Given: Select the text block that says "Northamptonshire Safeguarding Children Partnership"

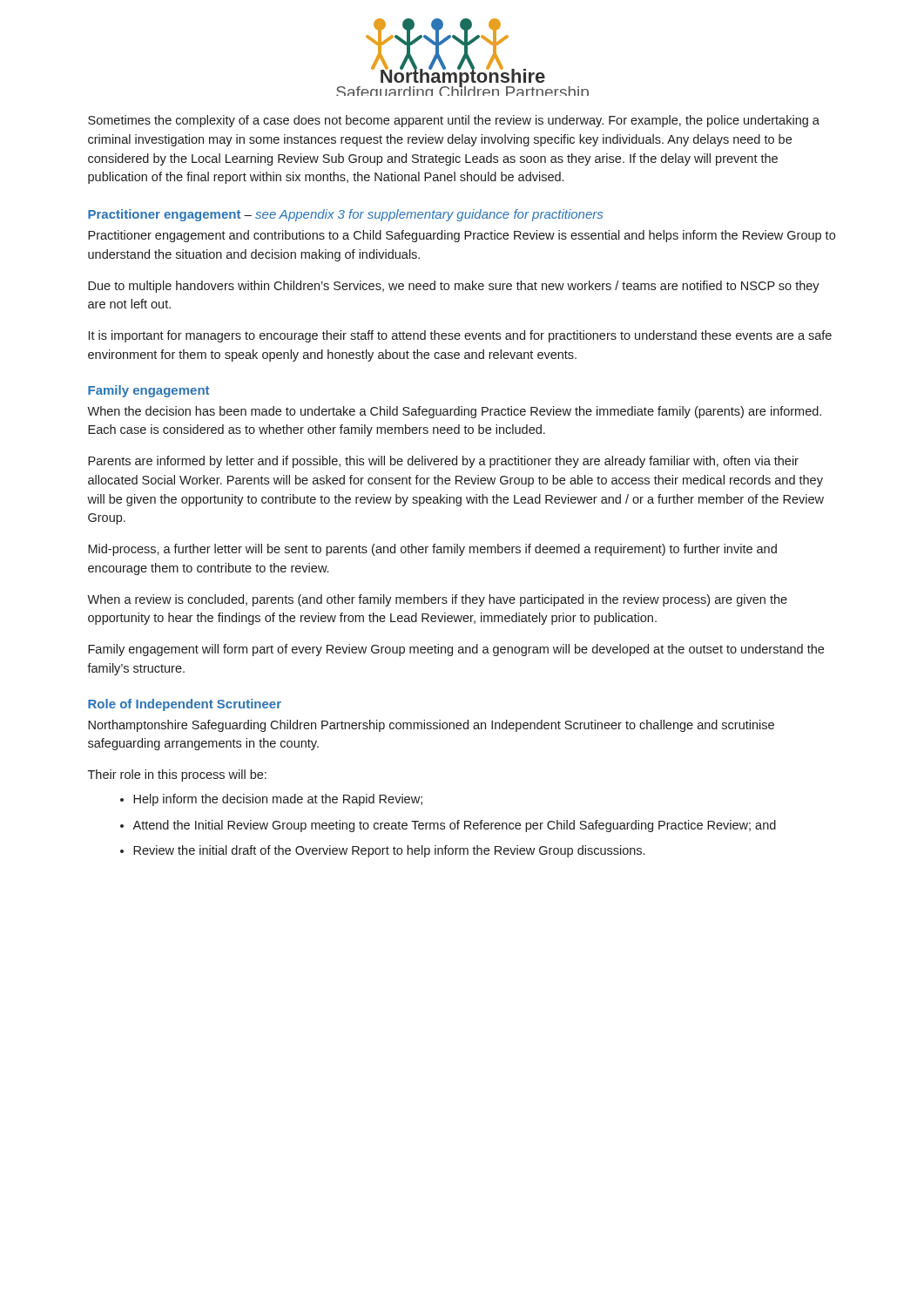Looking at the screenshot, I should (431, 734).
